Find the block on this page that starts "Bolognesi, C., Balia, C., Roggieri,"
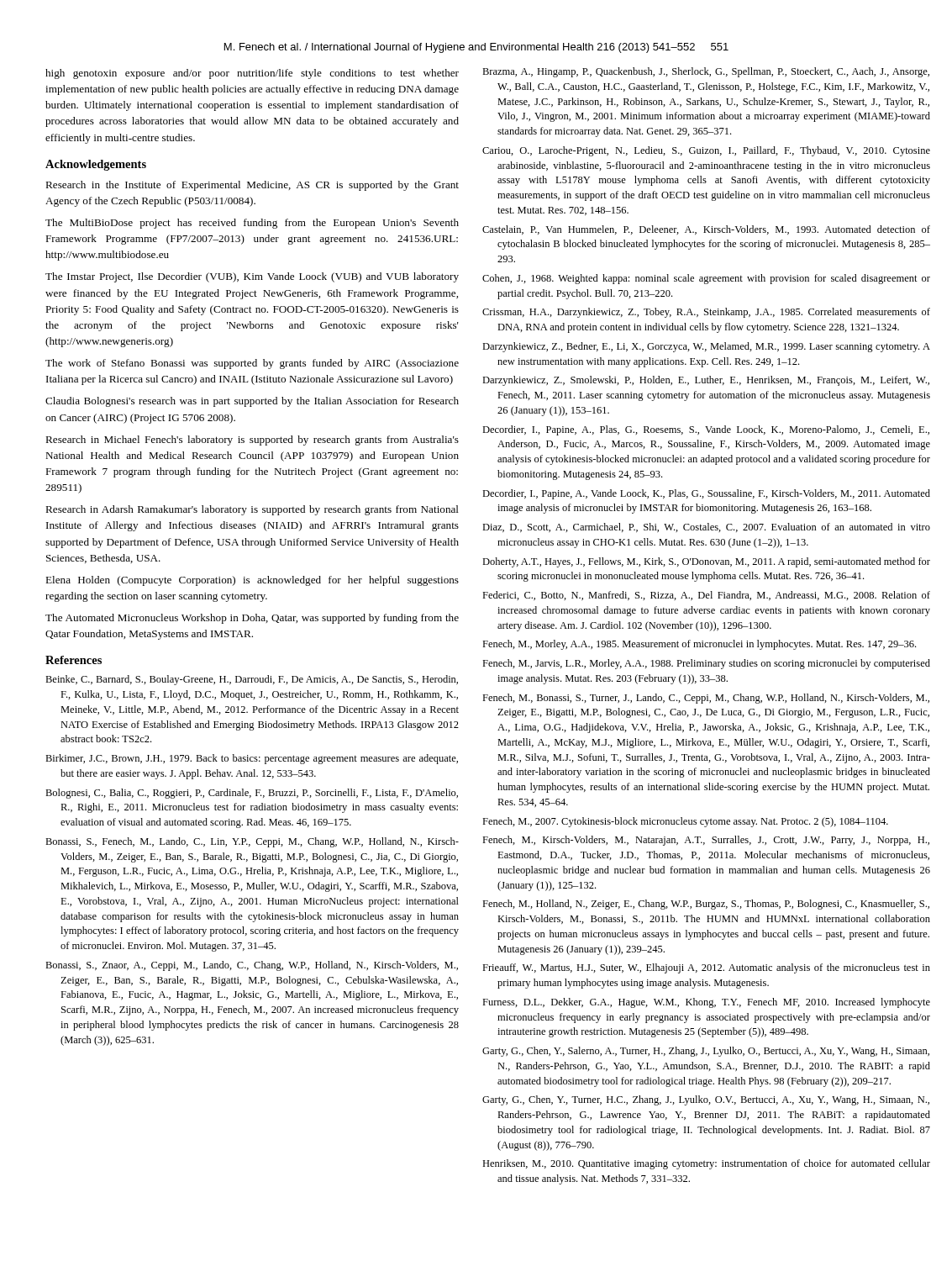Viewport: 952px width, 1261px height. [x=252, y=807]
